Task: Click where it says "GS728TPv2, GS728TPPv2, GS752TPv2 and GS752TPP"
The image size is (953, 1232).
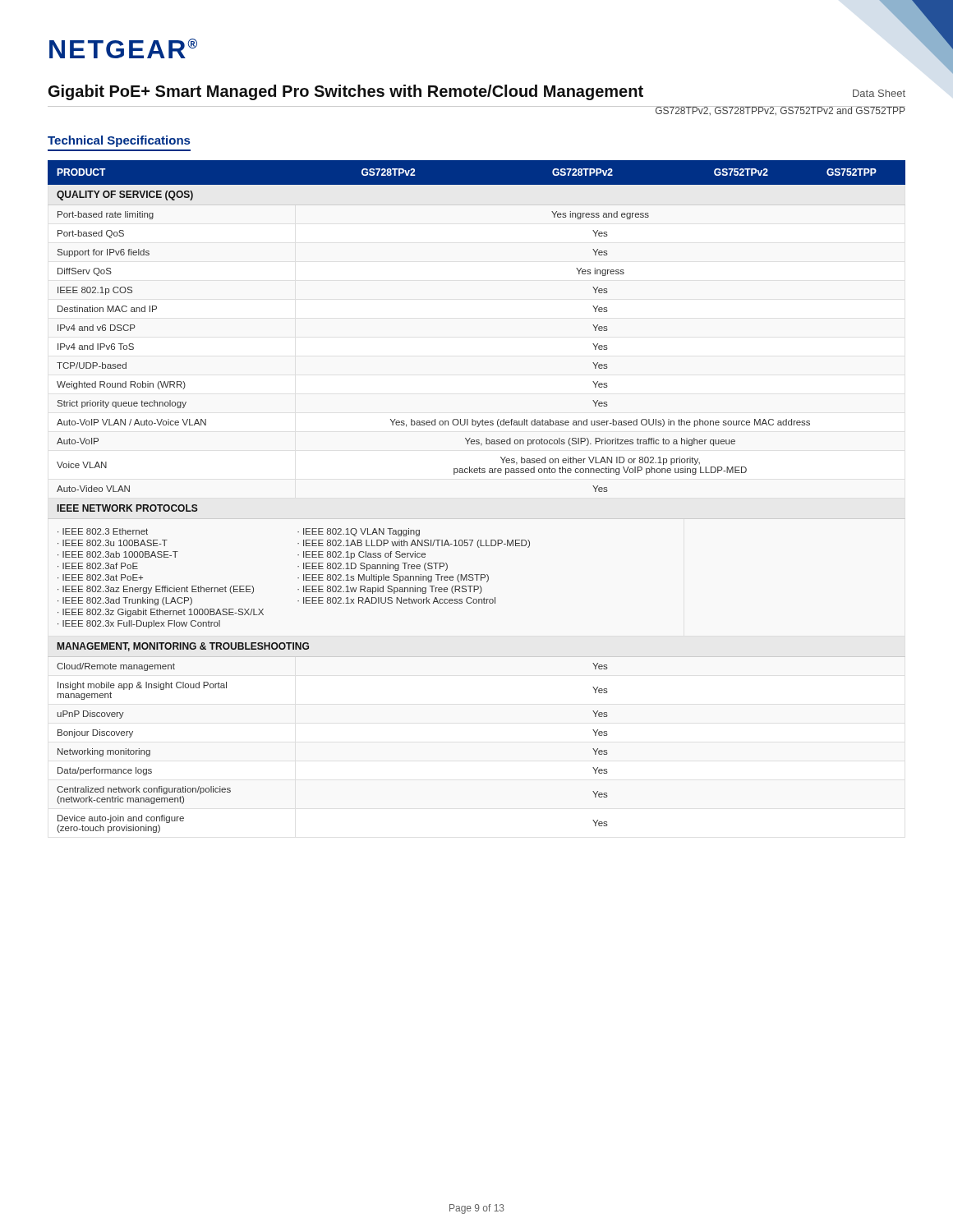Action: [780, 111]
